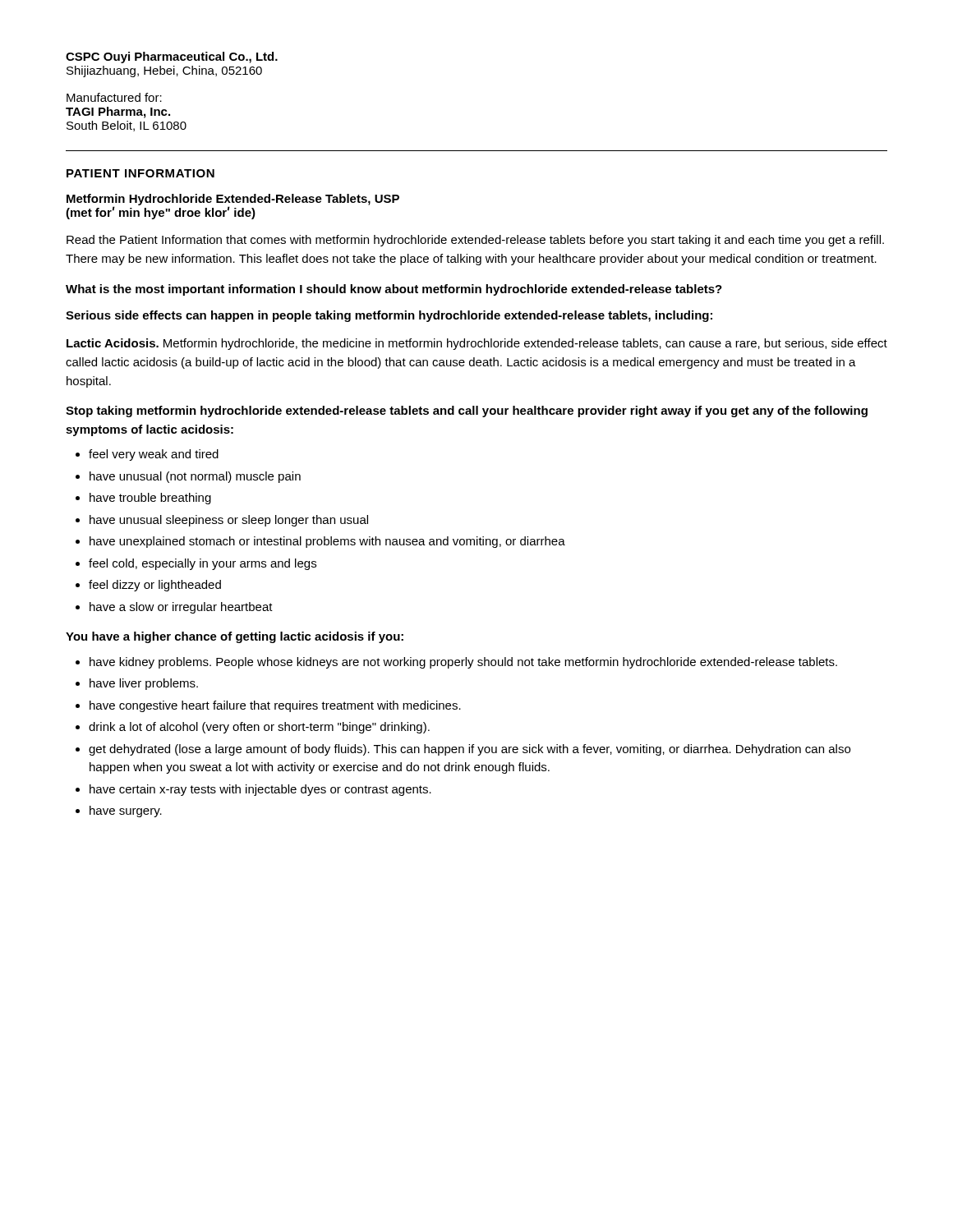The width and height of the screenshot is (953, 1232).
Task: Find the passage starting "have a slow or"
Action: tap(180, 606)
